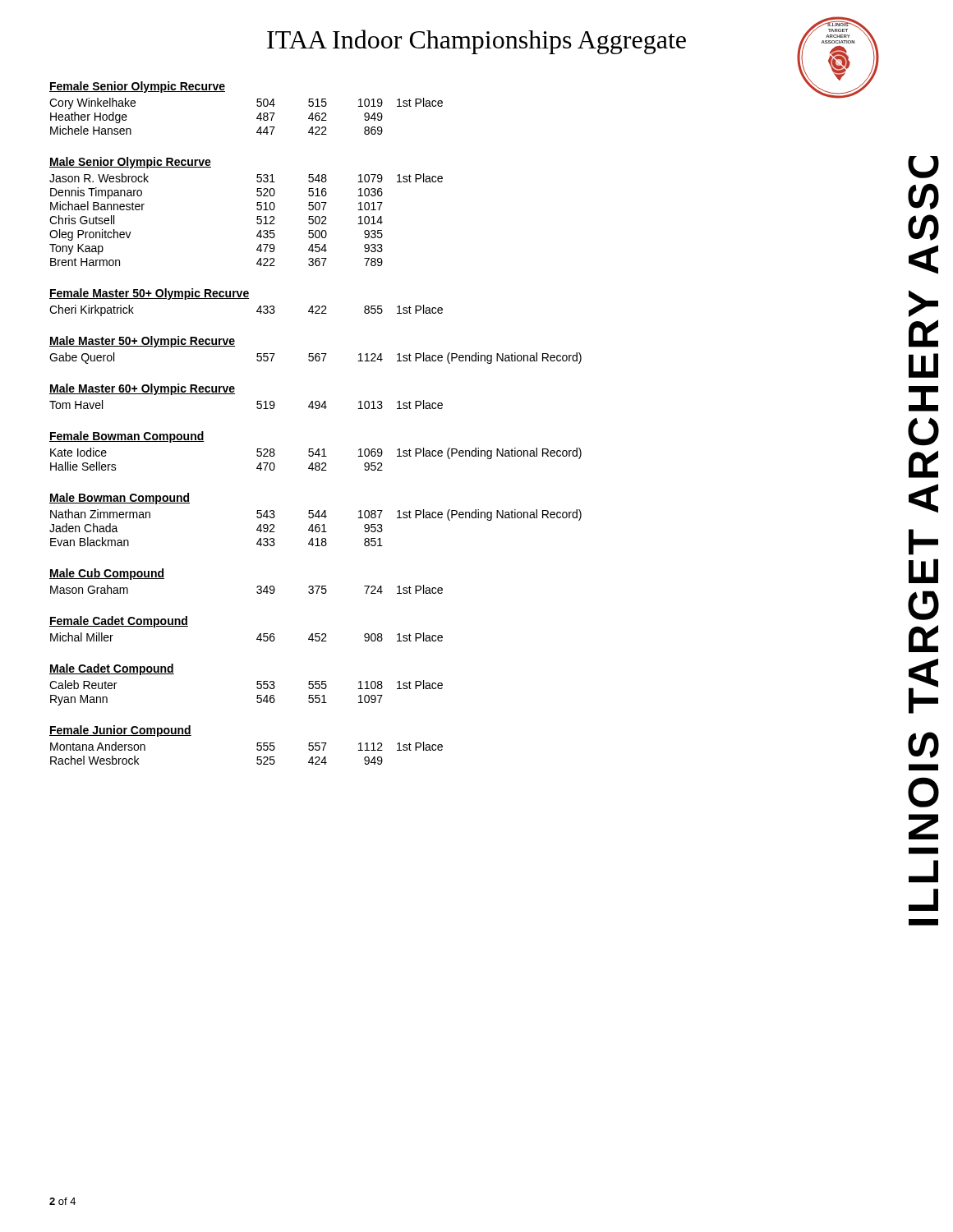Find the table that mentions "Gabe Querol55756711241st Place (Pending National"
The image size is (953, 1232).
click(x=452, y=357)
